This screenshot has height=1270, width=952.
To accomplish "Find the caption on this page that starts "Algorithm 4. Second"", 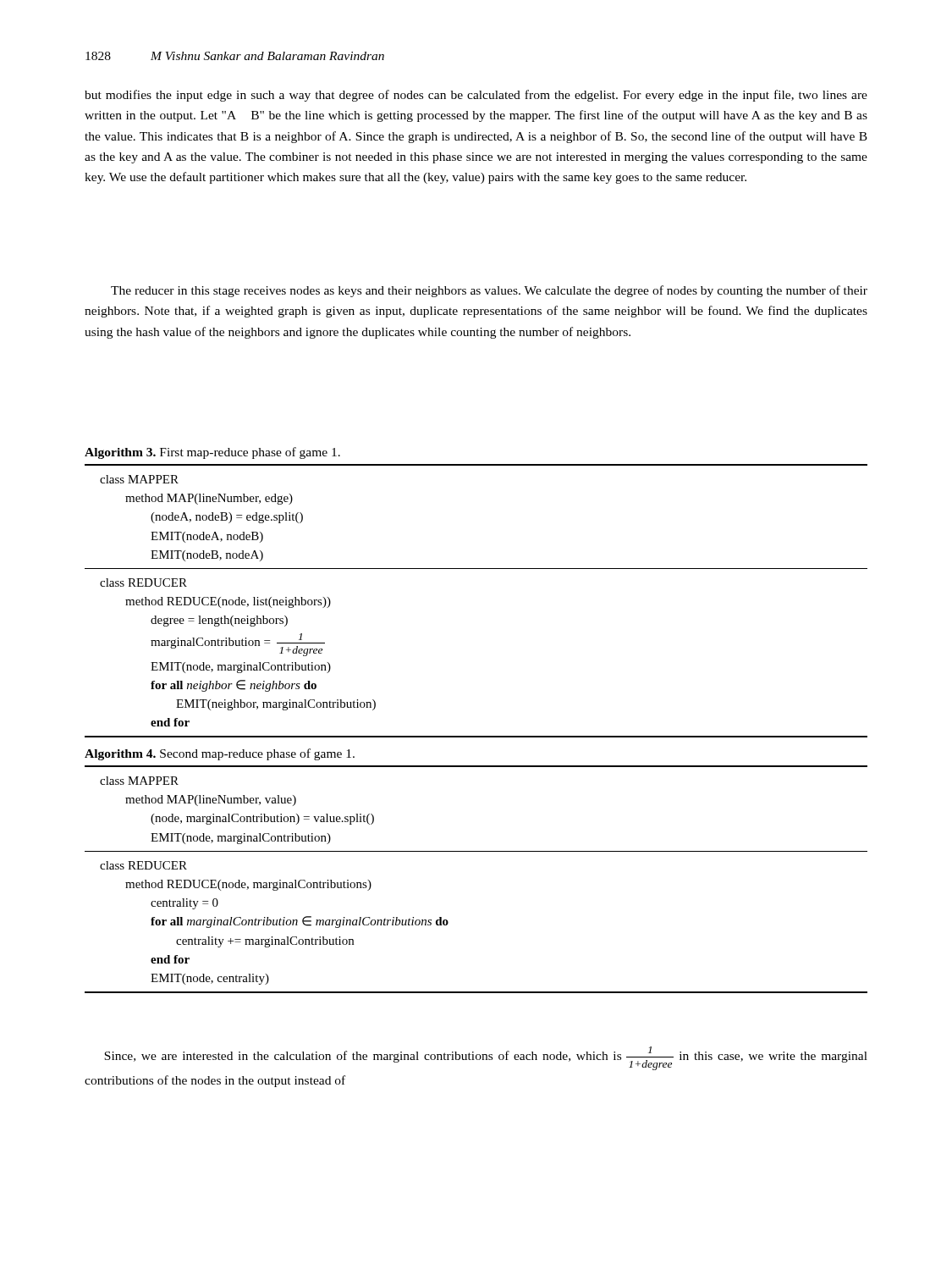I will (x=220, y=753).
